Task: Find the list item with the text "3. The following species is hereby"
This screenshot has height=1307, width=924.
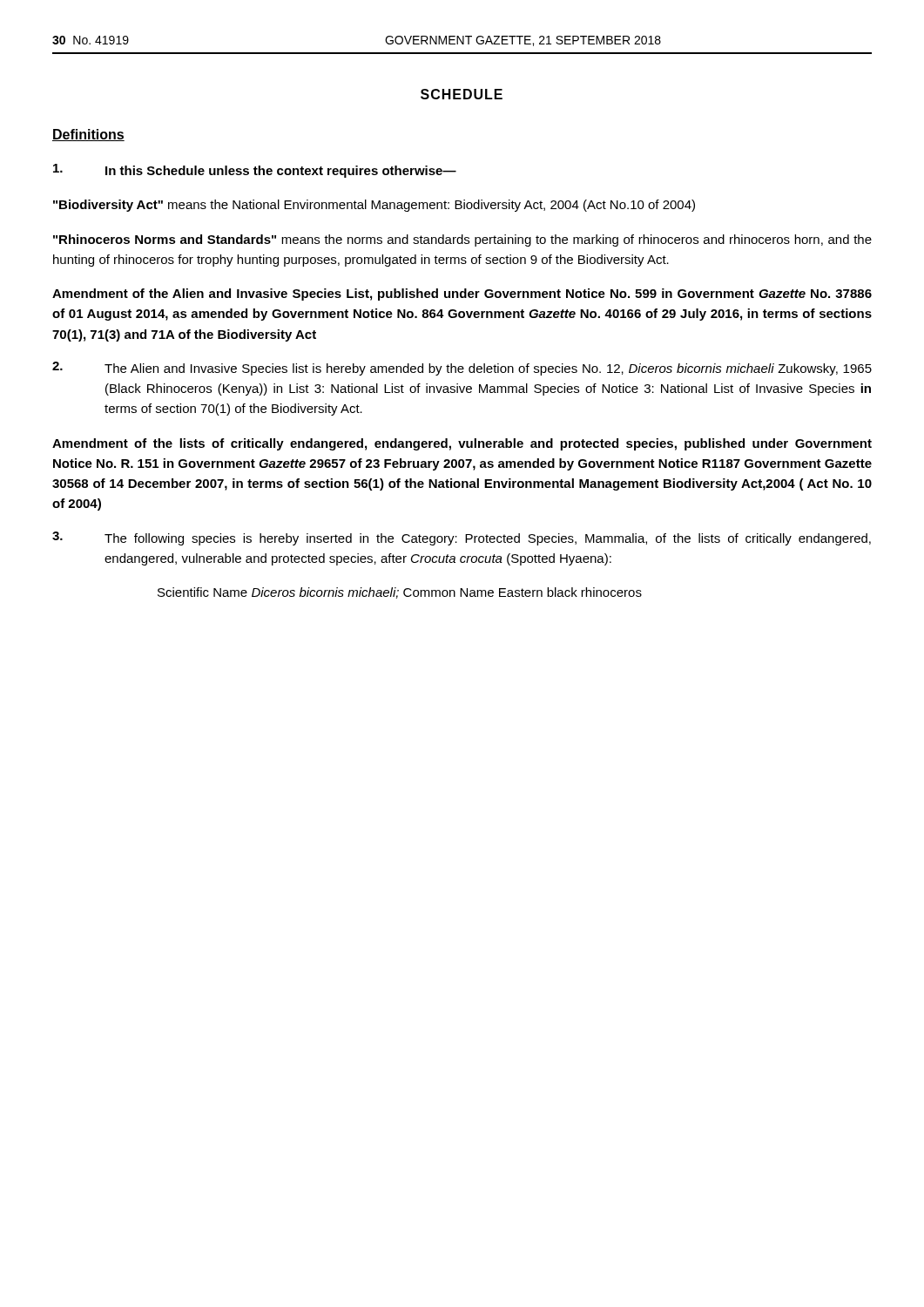Action: point(462,548)
